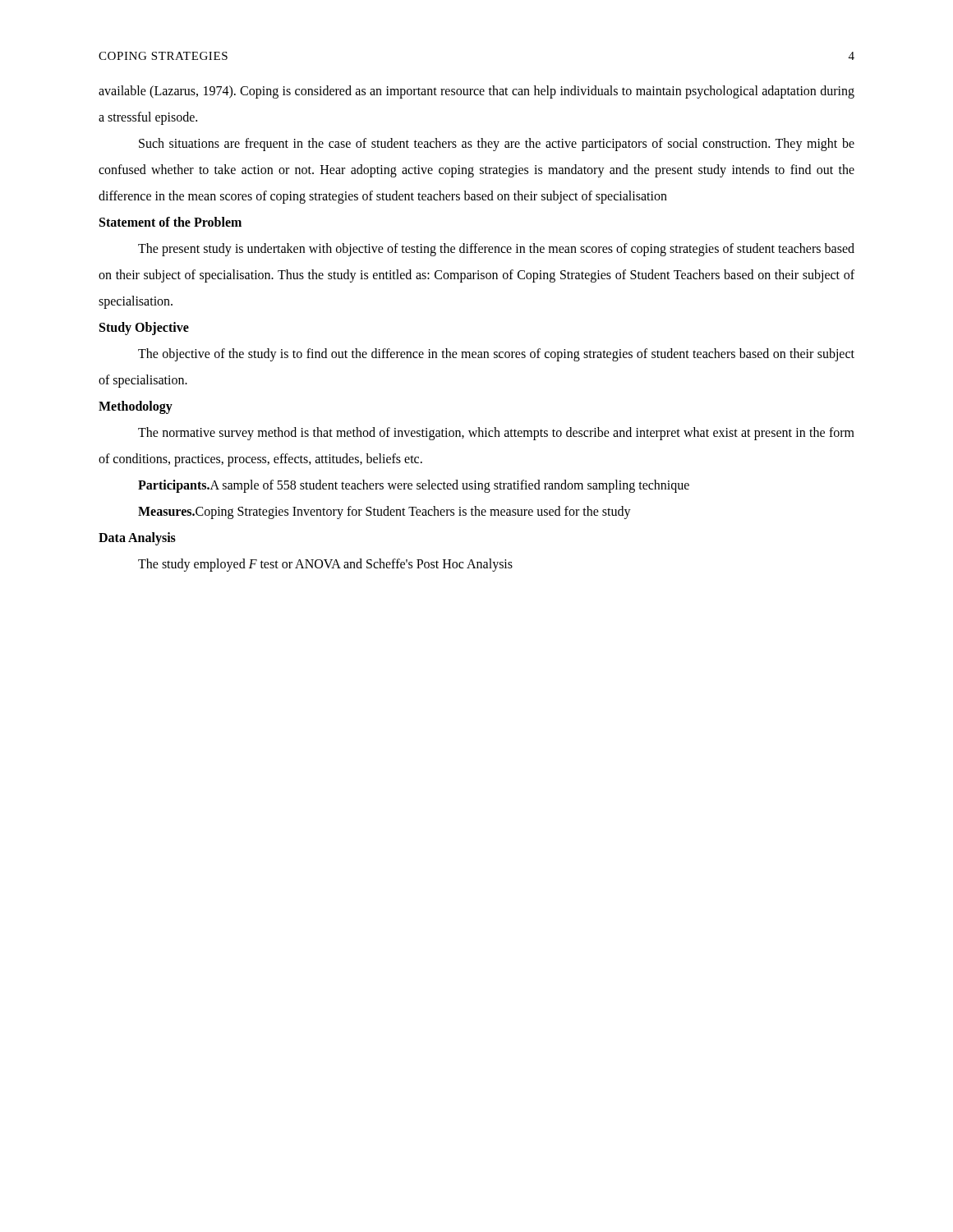Click on the text block starting "Data Analysis"
This screenshot has height=1232, width=953.
point(137,538)
